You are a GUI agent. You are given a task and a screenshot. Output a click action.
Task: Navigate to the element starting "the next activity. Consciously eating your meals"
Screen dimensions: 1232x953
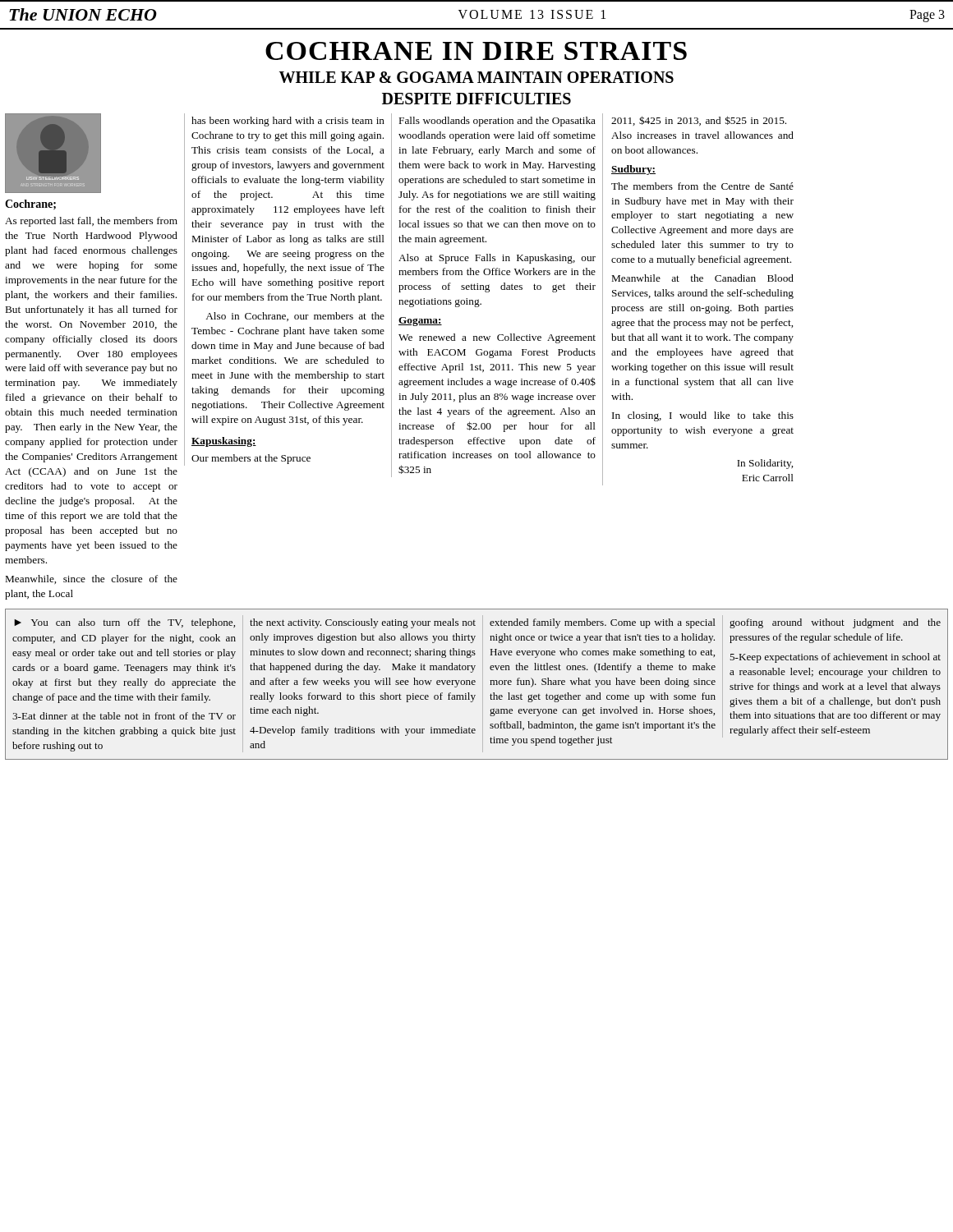(x=363, y=684)
